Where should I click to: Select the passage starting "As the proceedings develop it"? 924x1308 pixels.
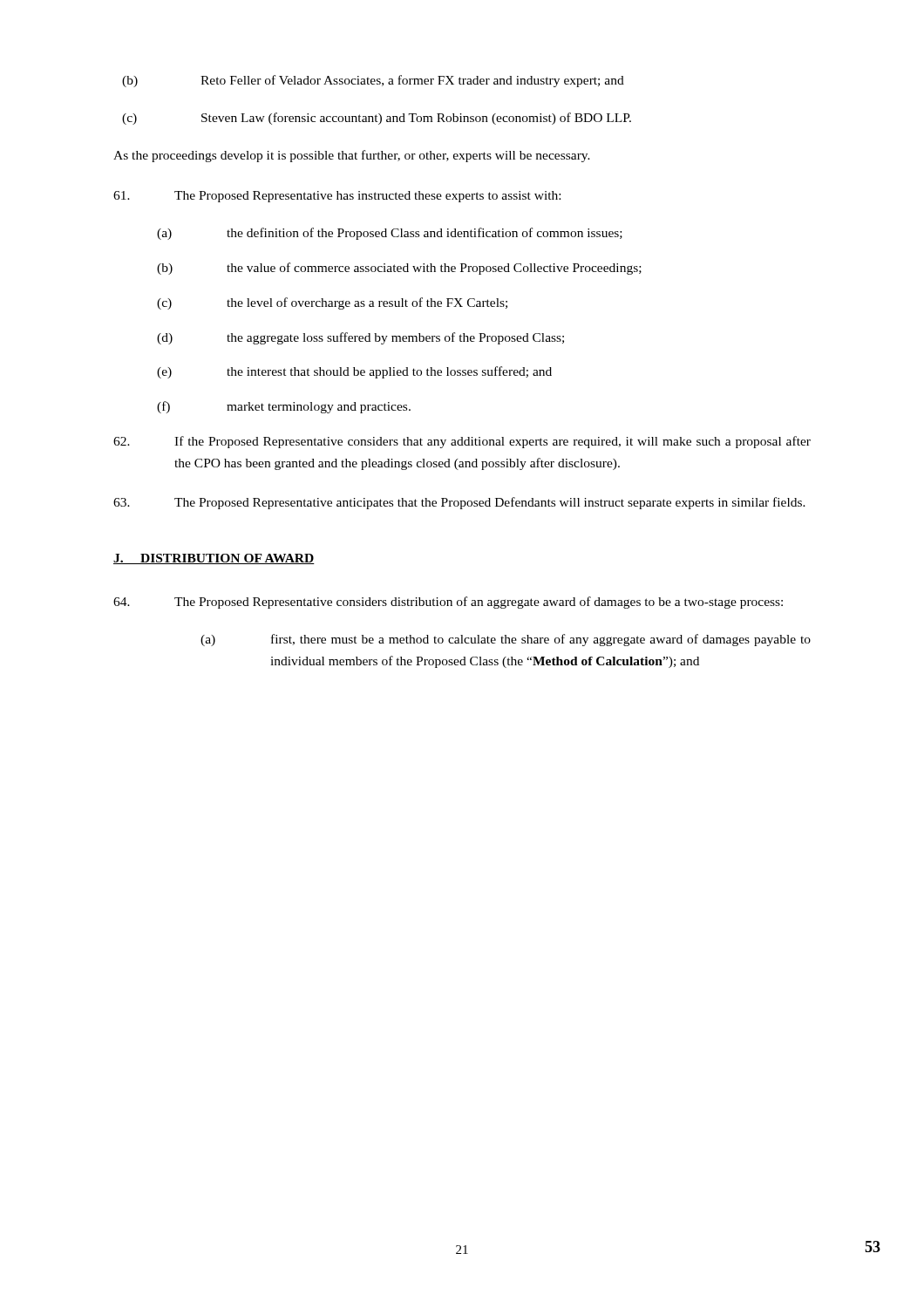pyautogui.click(x=352, y=154)
